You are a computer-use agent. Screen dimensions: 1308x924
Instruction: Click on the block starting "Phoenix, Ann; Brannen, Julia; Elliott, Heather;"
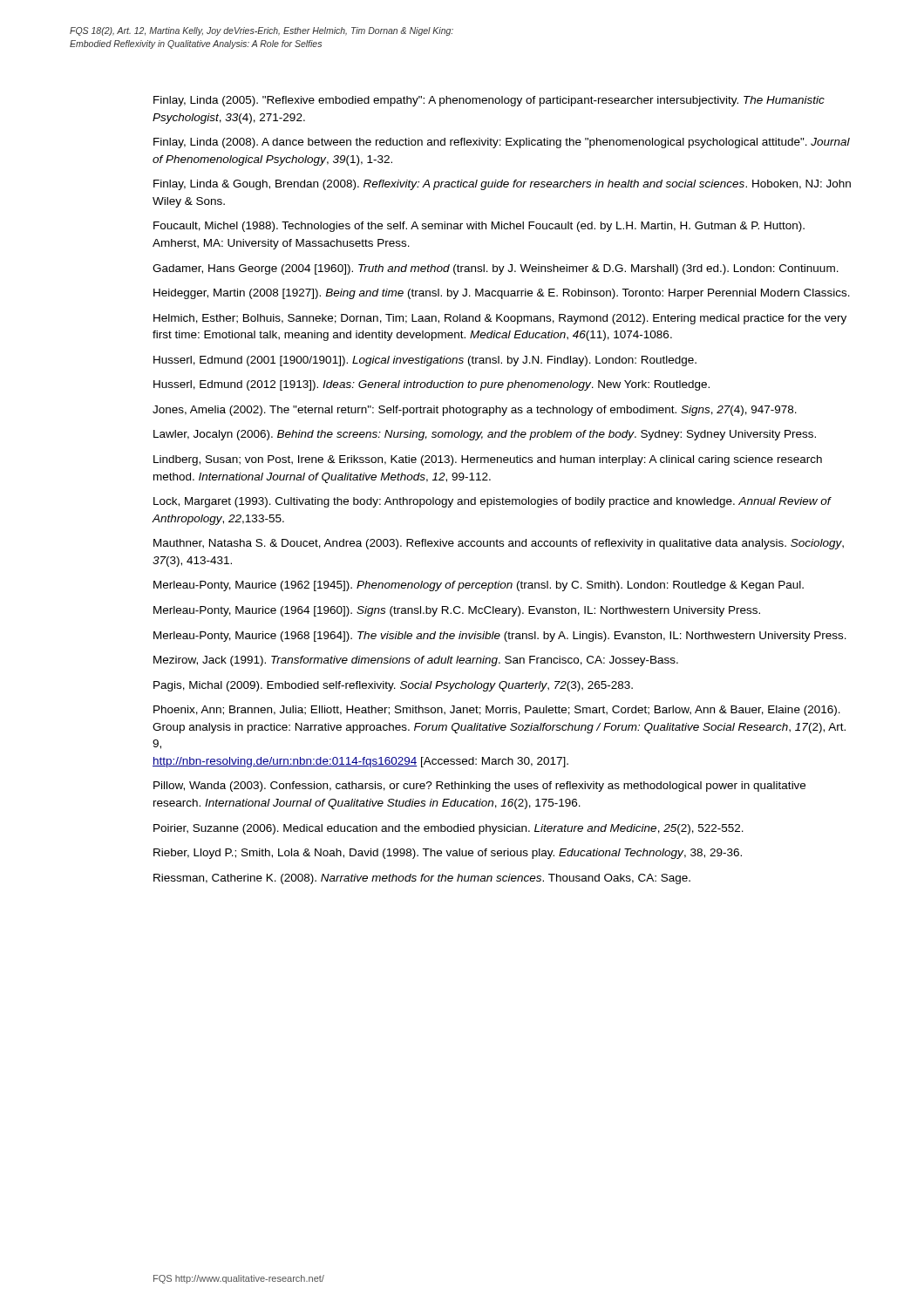coord(500,735)
